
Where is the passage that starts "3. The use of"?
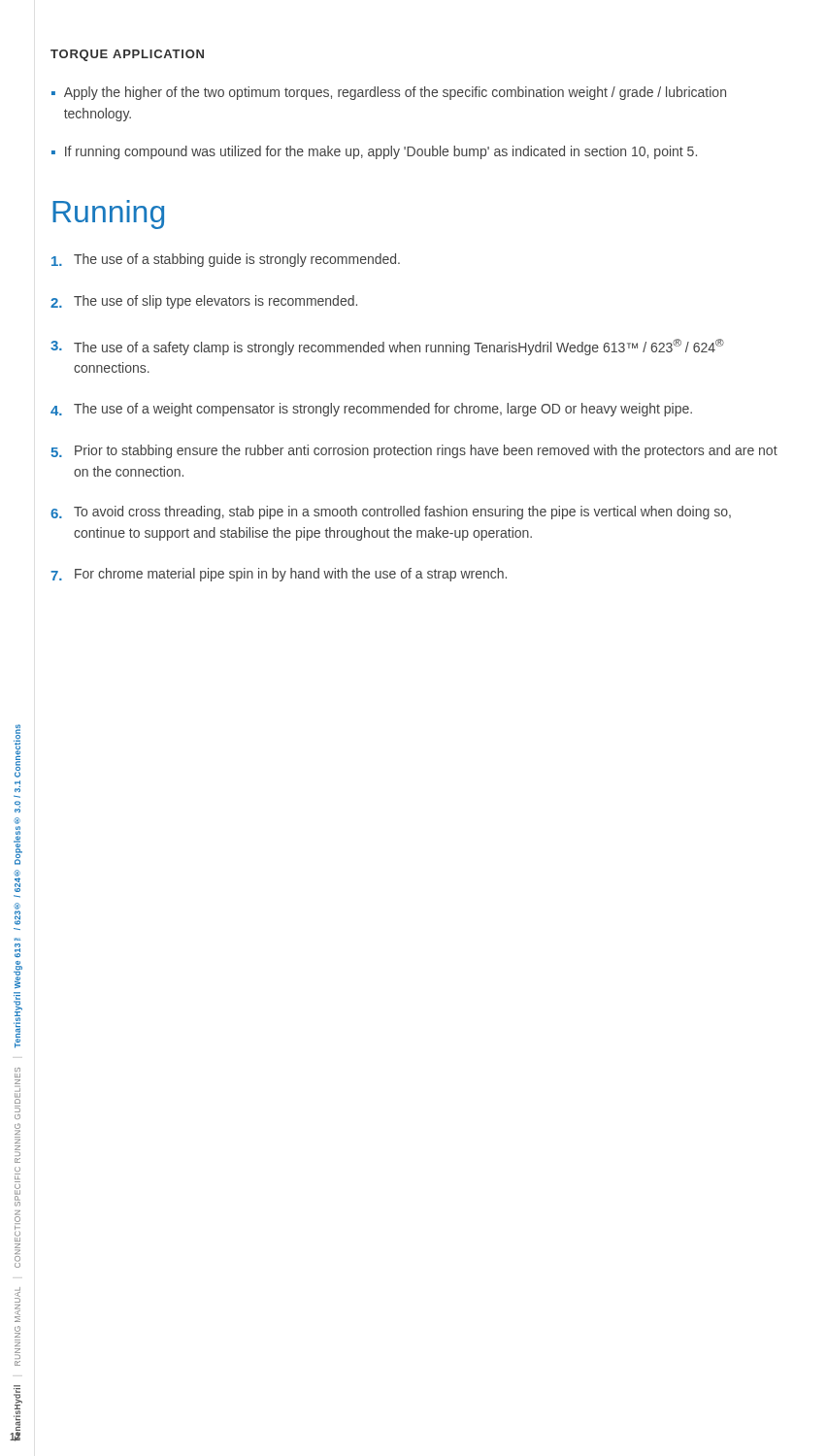pos(415,356)
